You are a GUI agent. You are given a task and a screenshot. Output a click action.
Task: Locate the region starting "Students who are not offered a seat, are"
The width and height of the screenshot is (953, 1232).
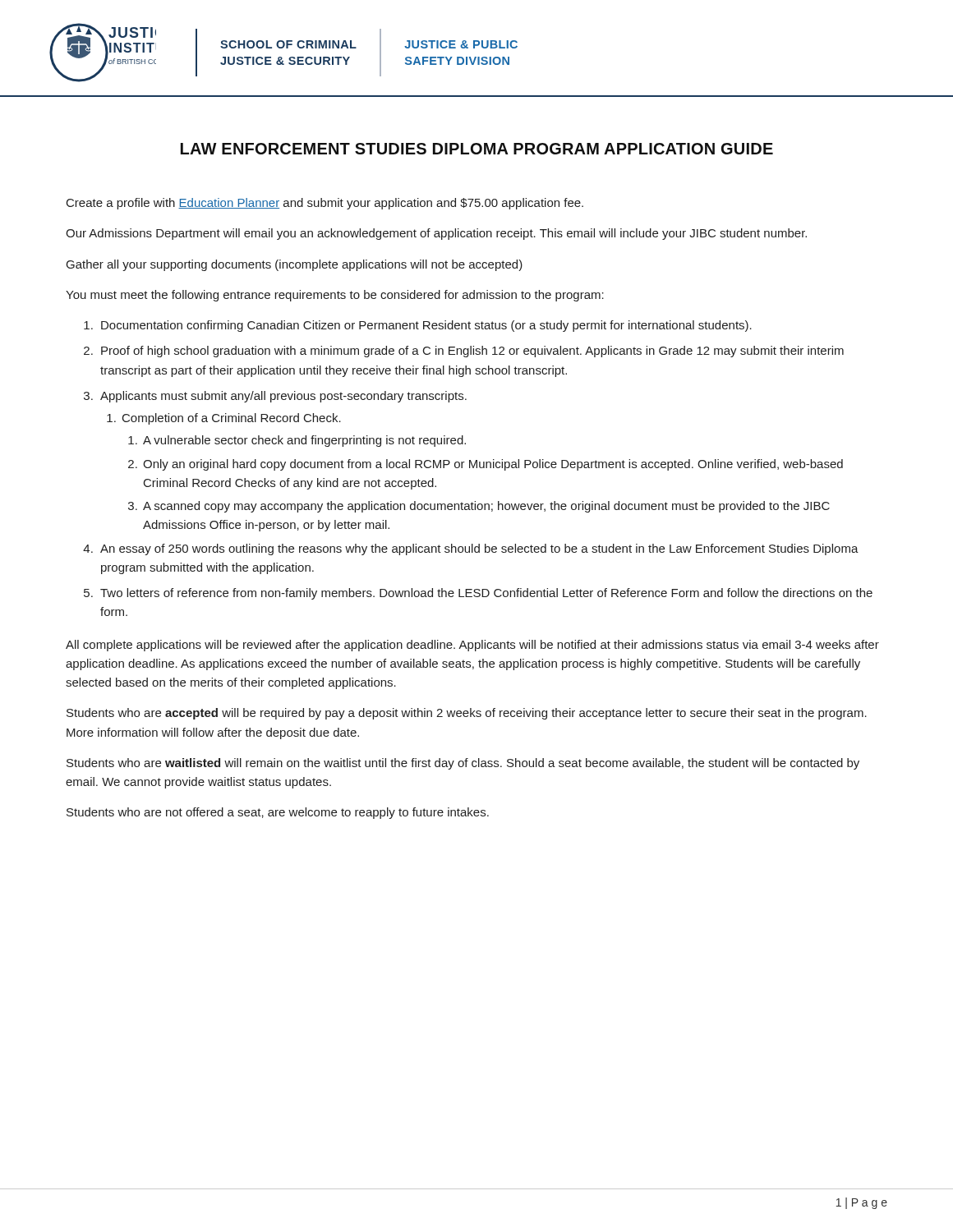pos(278,812)
